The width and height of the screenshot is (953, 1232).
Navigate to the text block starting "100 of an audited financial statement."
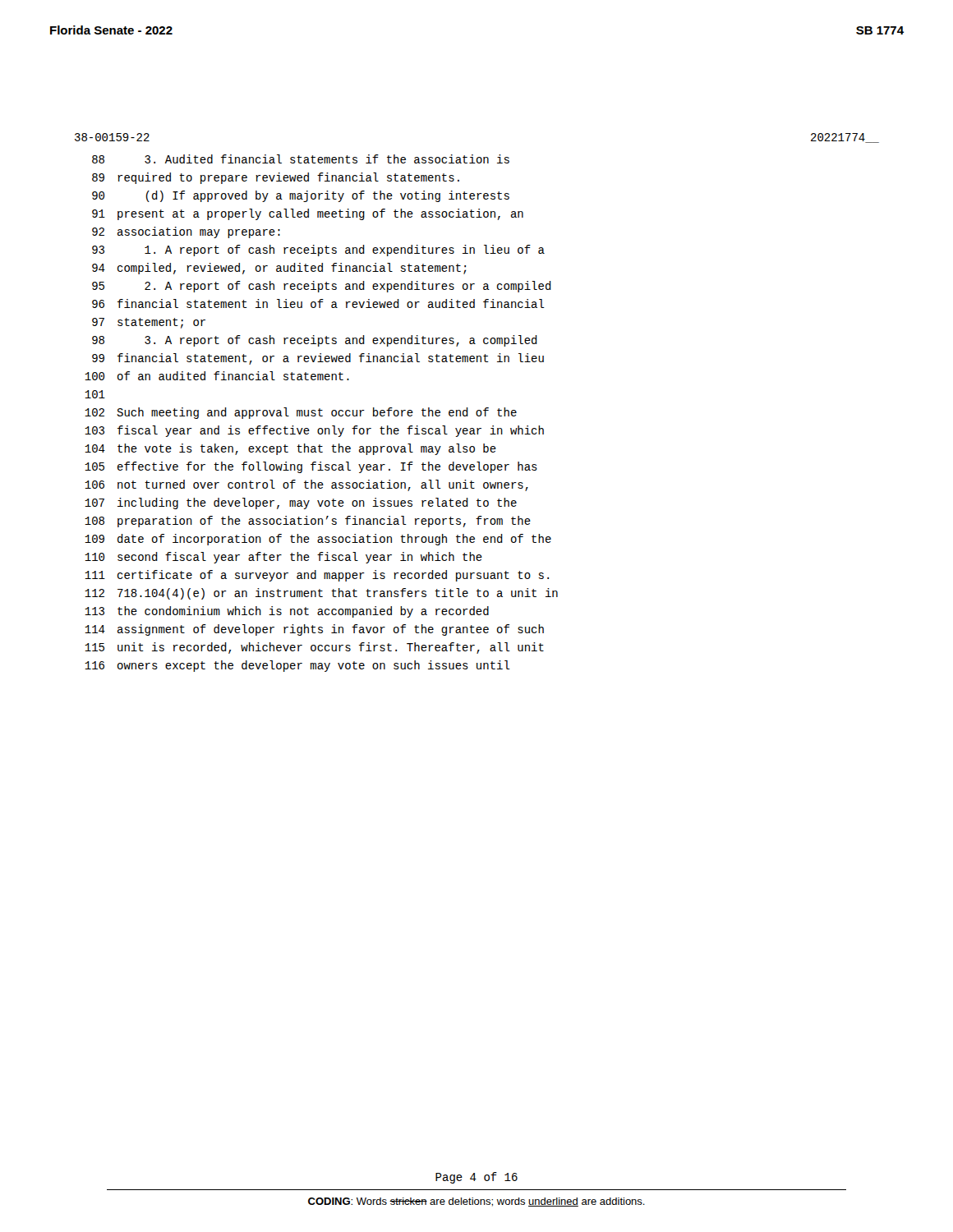pyautogui.click(x=217, y=376)
